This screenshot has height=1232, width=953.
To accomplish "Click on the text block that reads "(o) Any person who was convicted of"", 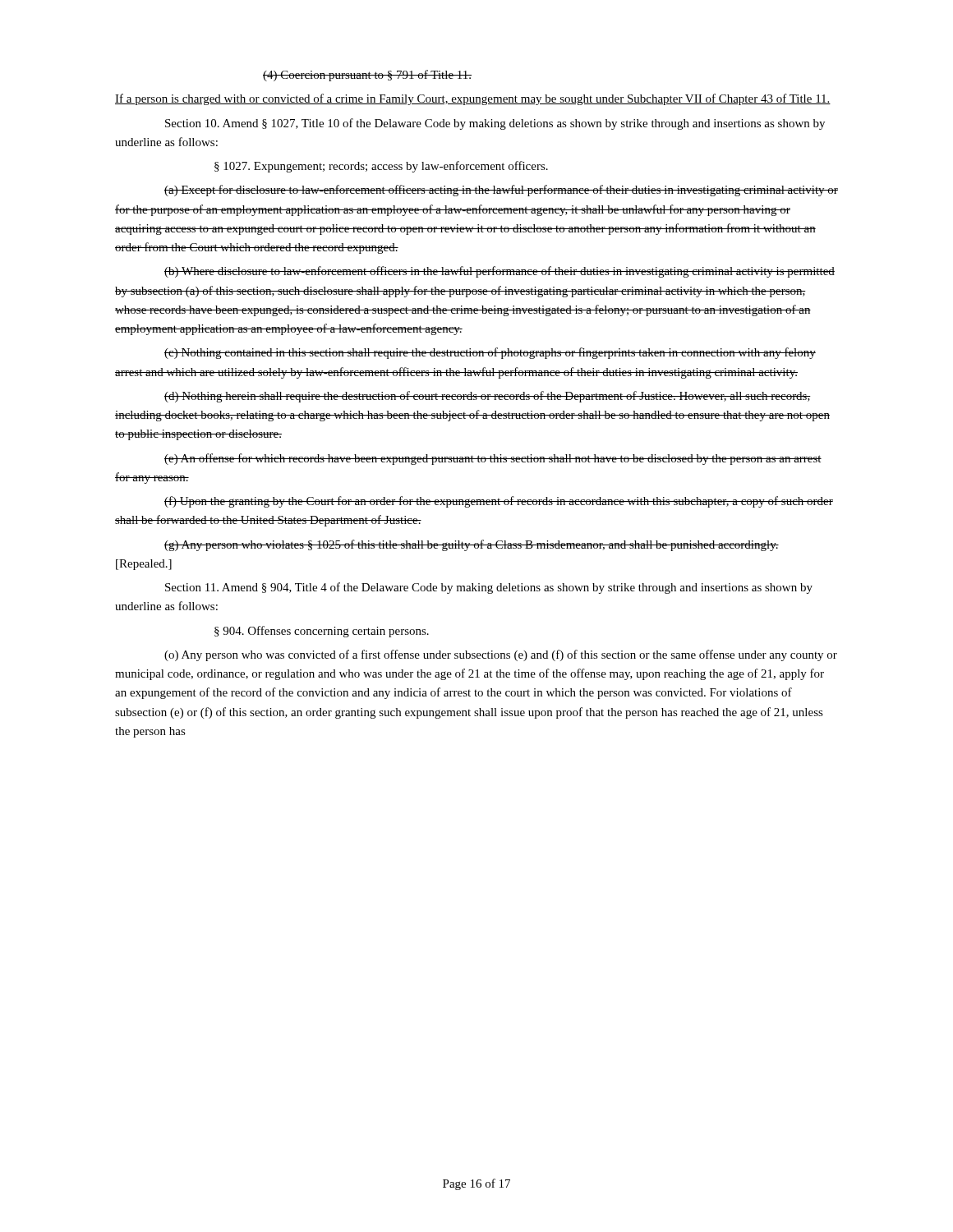I will [x=476, y=693].
